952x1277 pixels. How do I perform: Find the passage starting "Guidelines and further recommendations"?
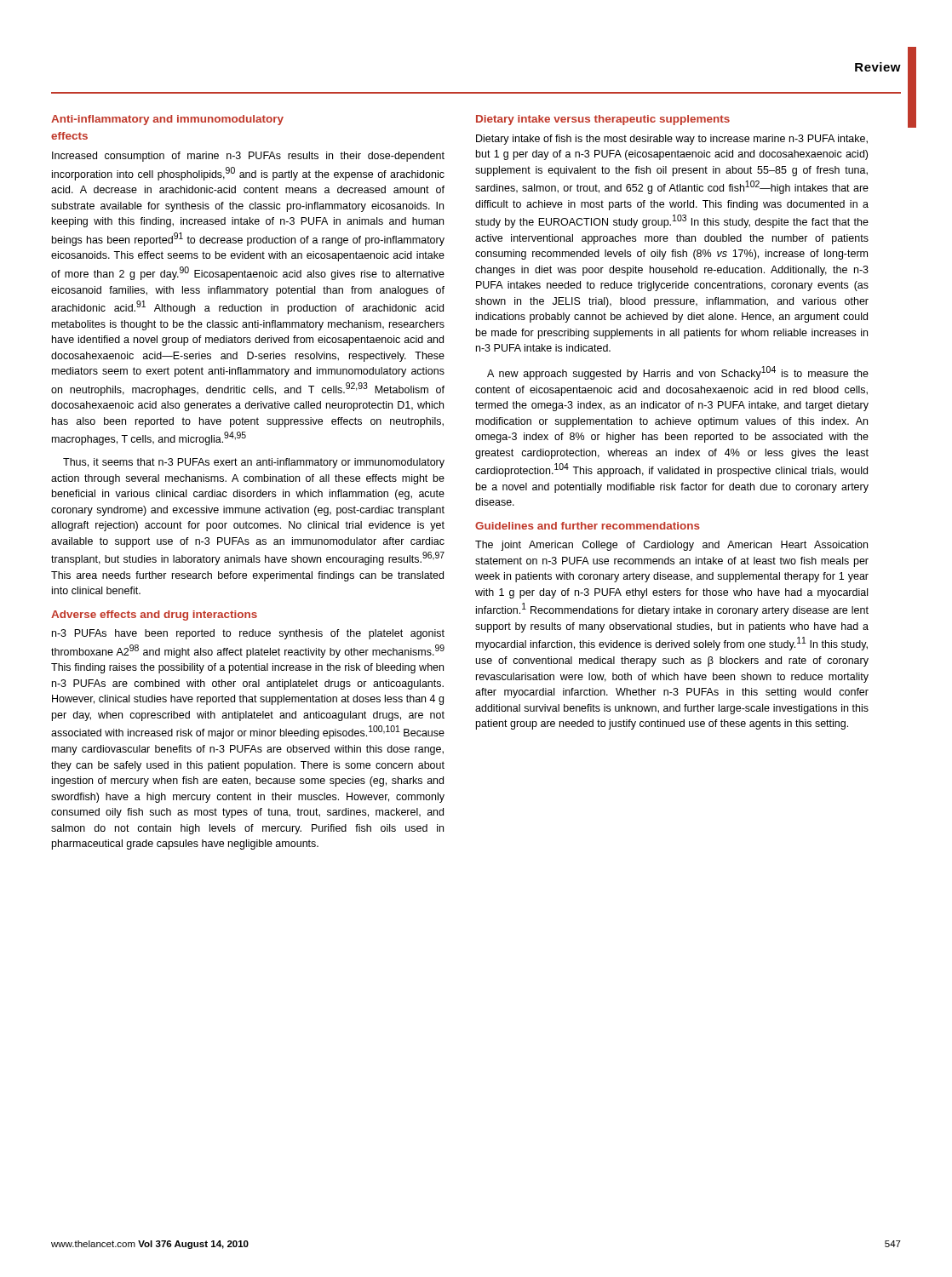[588, 525]
